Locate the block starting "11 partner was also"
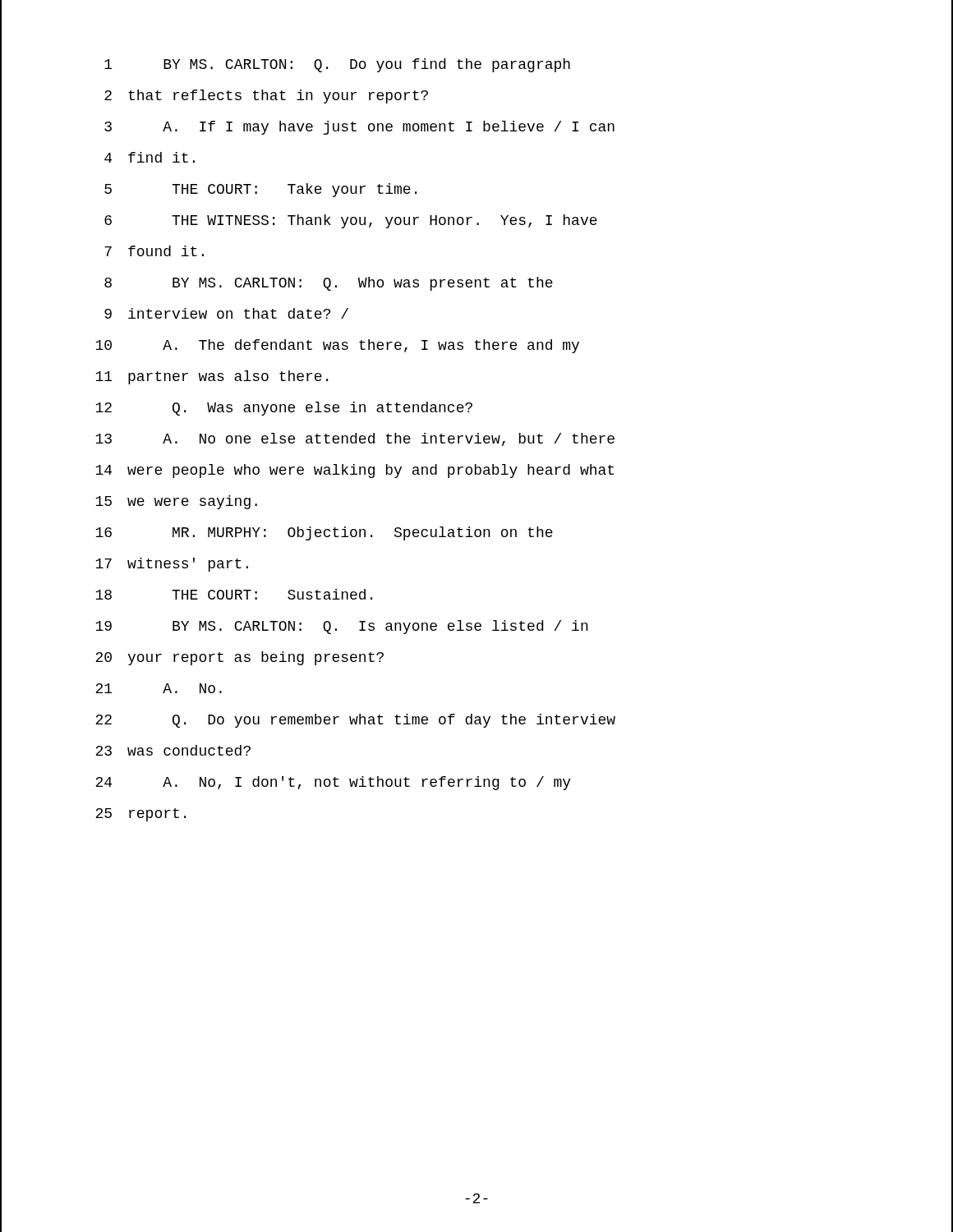 [x=212, y=377]
